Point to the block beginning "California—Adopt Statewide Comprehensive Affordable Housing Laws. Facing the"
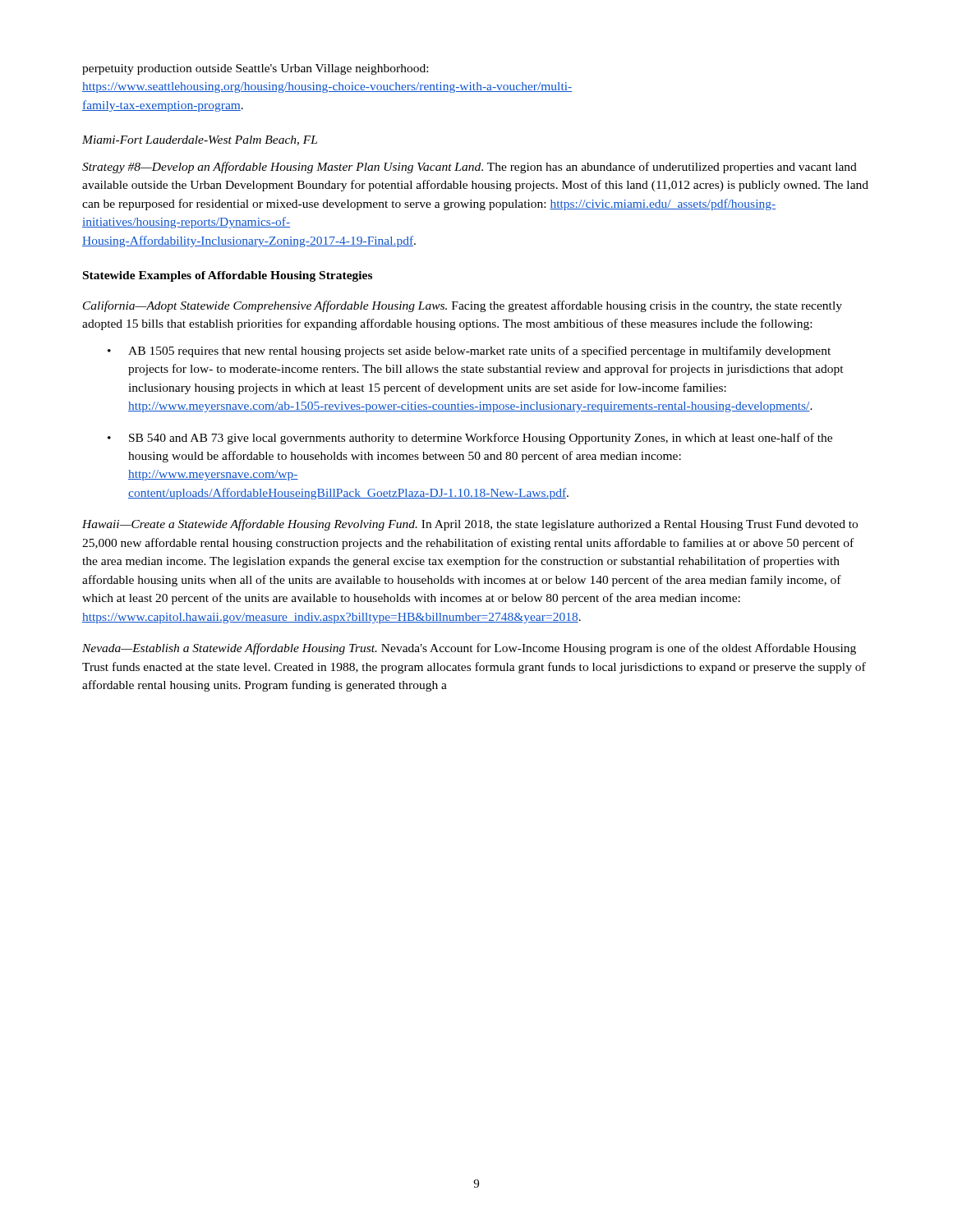 click(x=462, y=314)
